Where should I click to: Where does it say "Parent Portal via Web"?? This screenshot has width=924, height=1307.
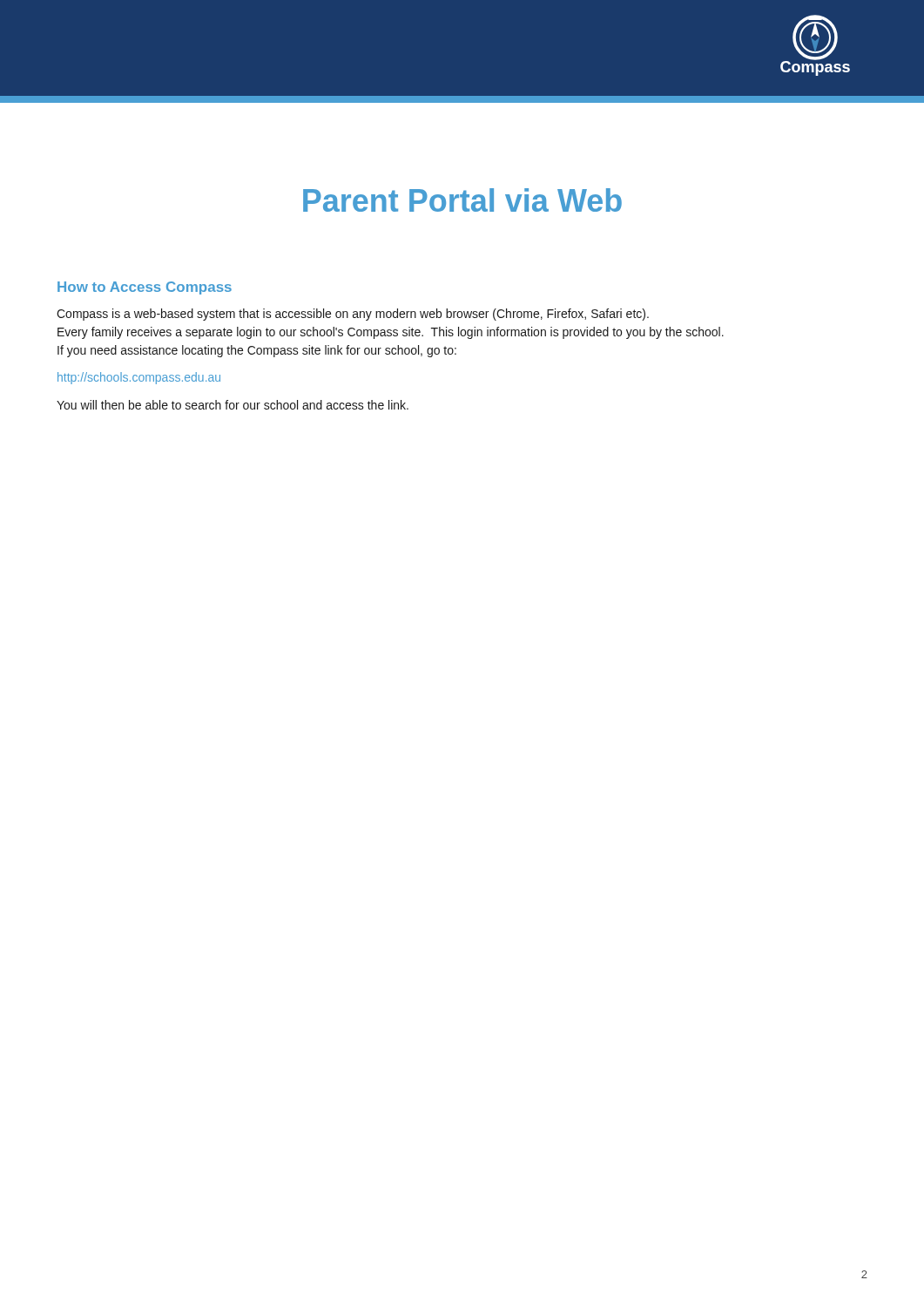[x=462, y=201]
